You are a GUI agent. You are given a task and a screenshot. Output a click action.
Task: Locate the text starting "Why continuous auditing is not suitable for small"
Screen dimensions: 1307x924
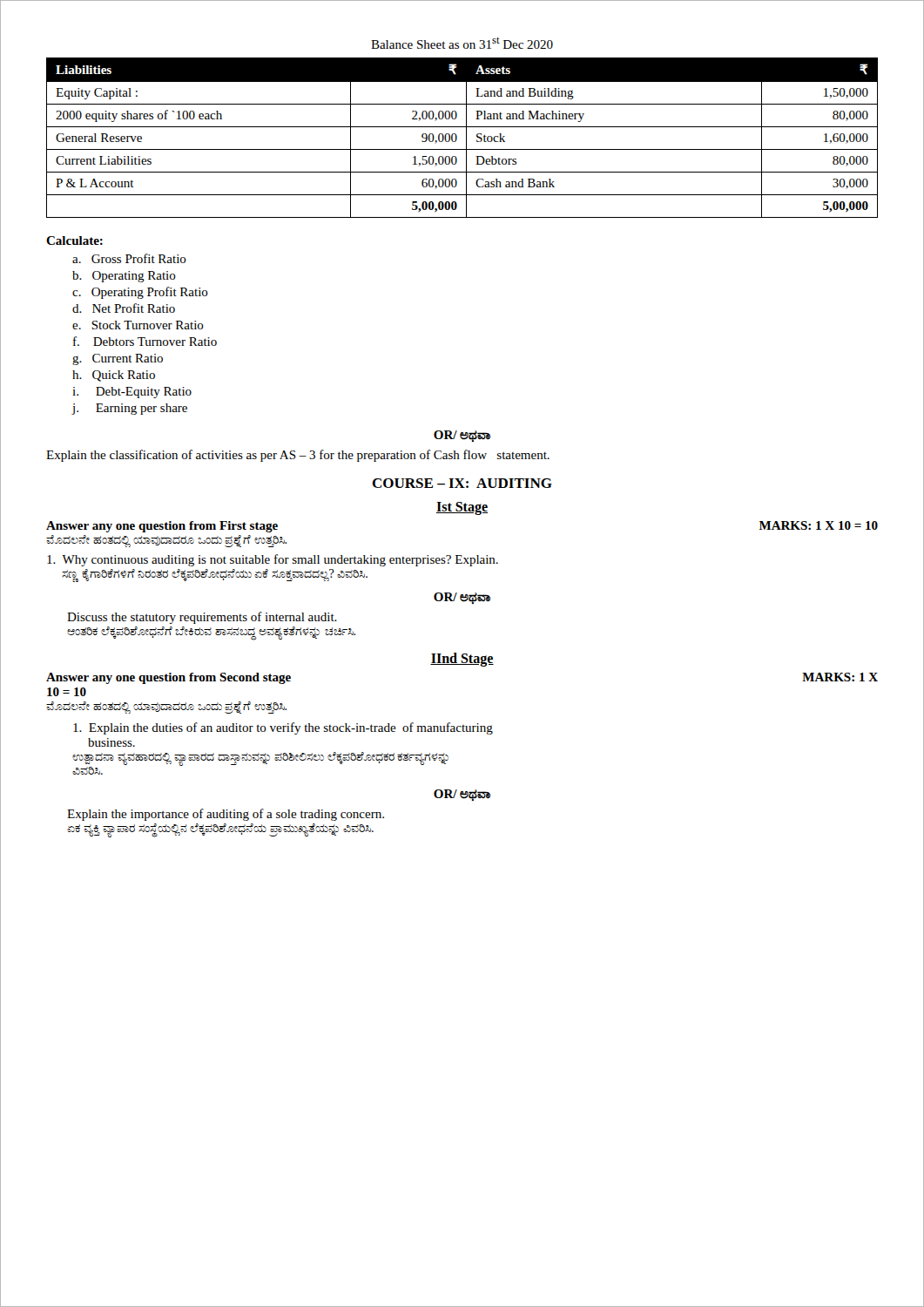(x=462, y=567)
